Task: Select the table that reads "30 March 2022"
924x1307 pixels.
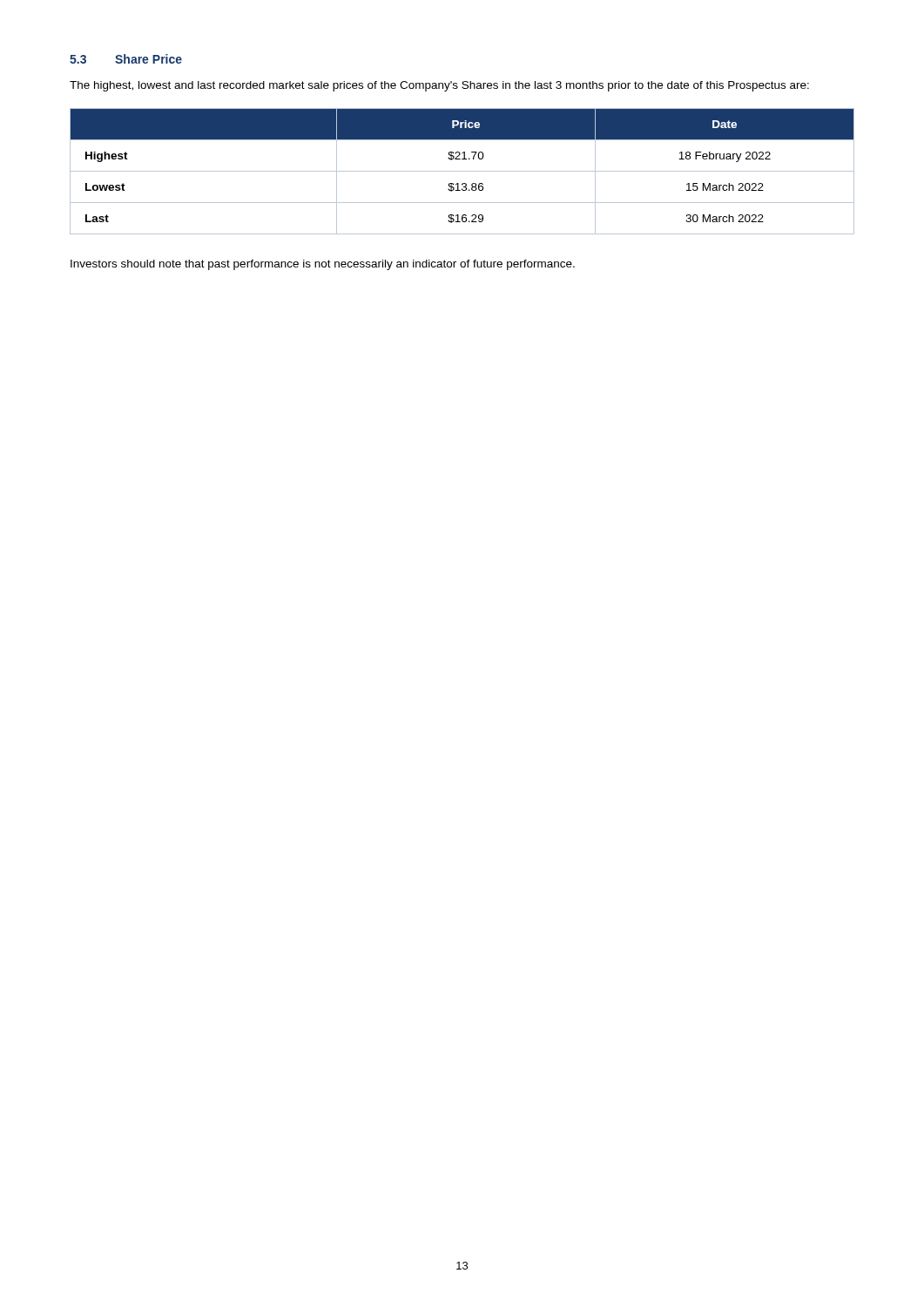Action: point(462,171)
